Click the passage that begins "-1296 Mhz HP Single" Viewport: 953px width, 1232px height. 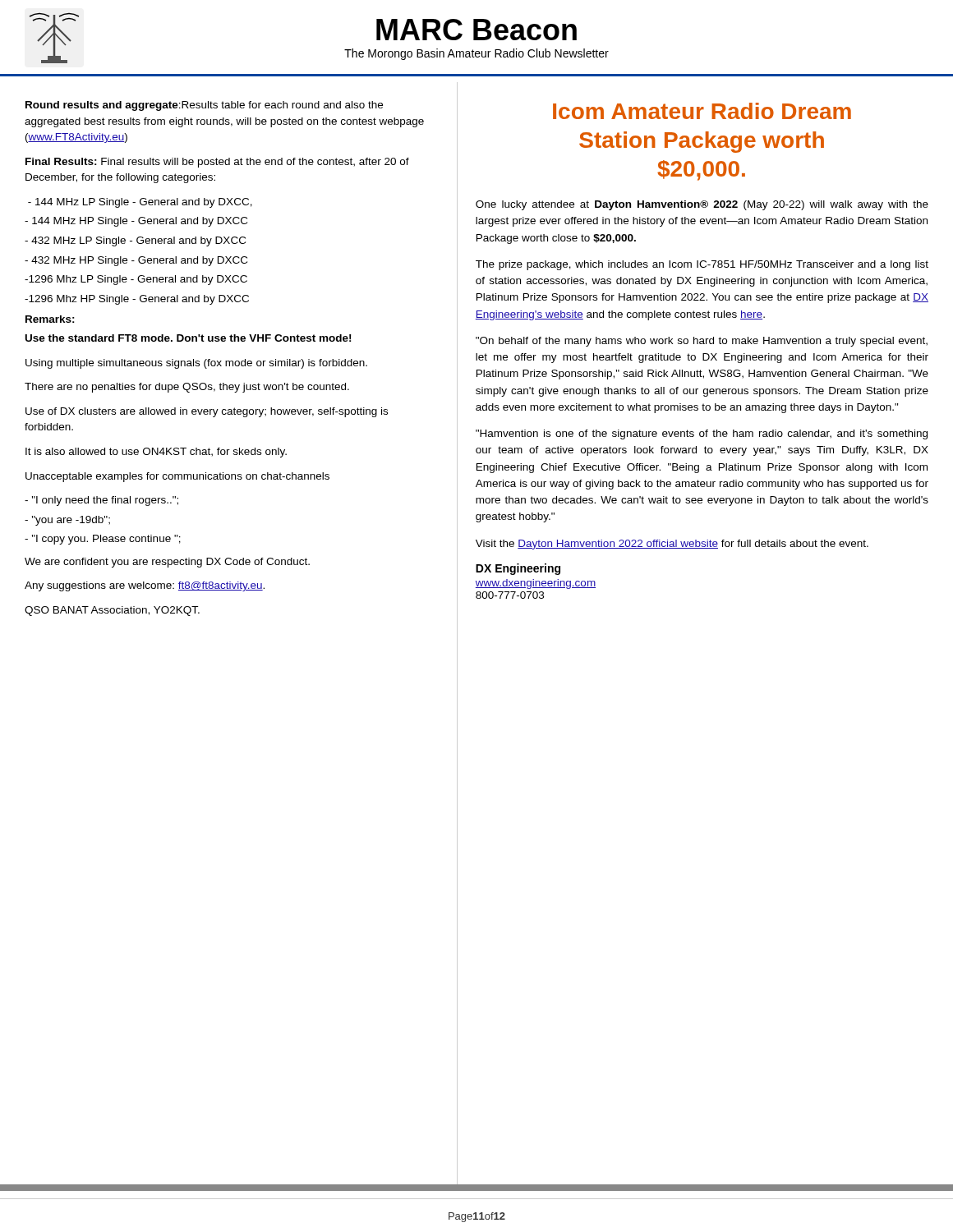pyautogui.click(x=137, y=298)
